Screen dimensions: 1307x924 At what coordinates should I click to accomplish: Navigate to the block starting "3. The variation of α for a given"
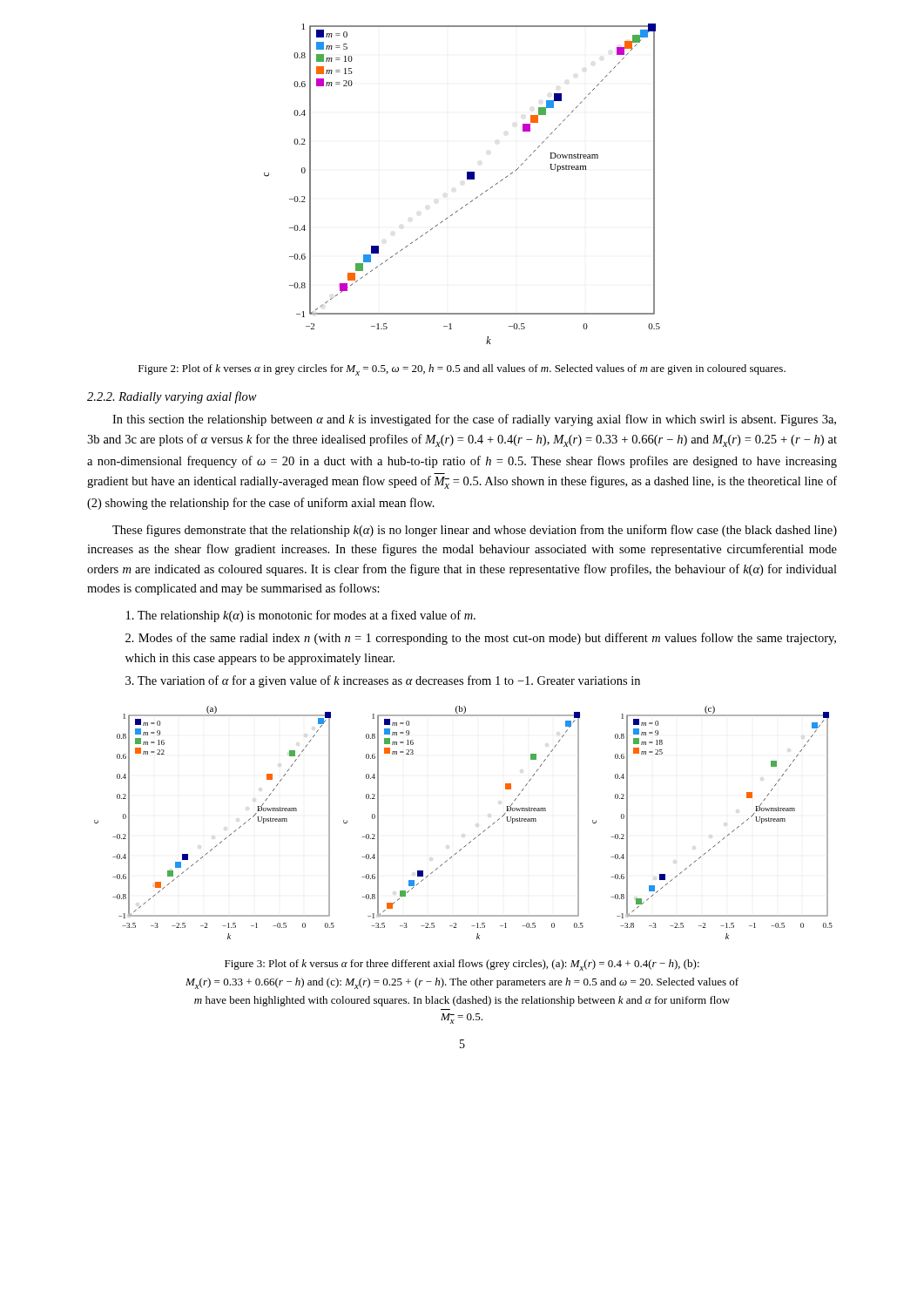coord(383,681)
